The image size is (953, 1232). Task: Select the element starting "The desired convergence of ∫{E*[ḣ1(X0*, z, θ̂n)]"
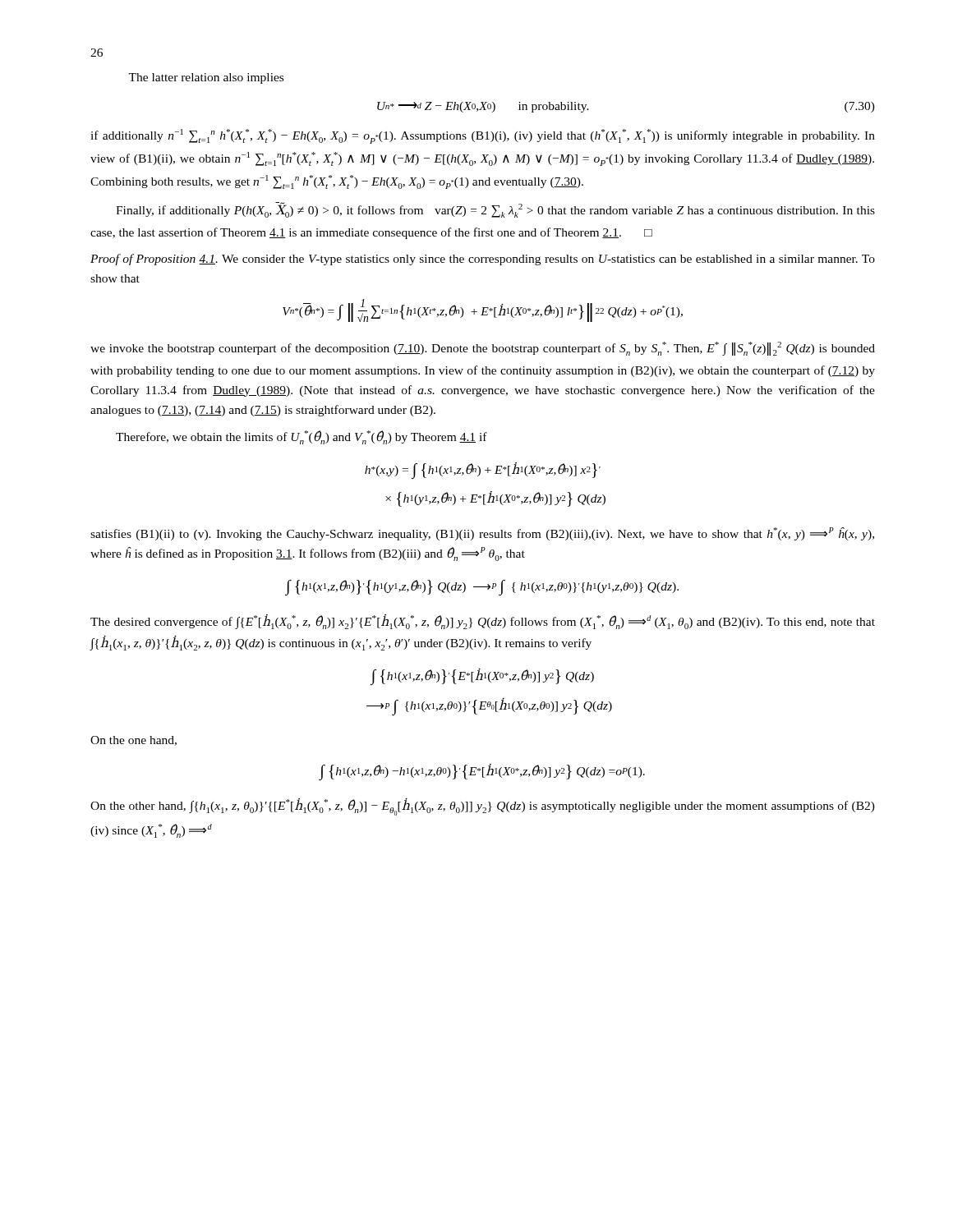pos(483,633)
